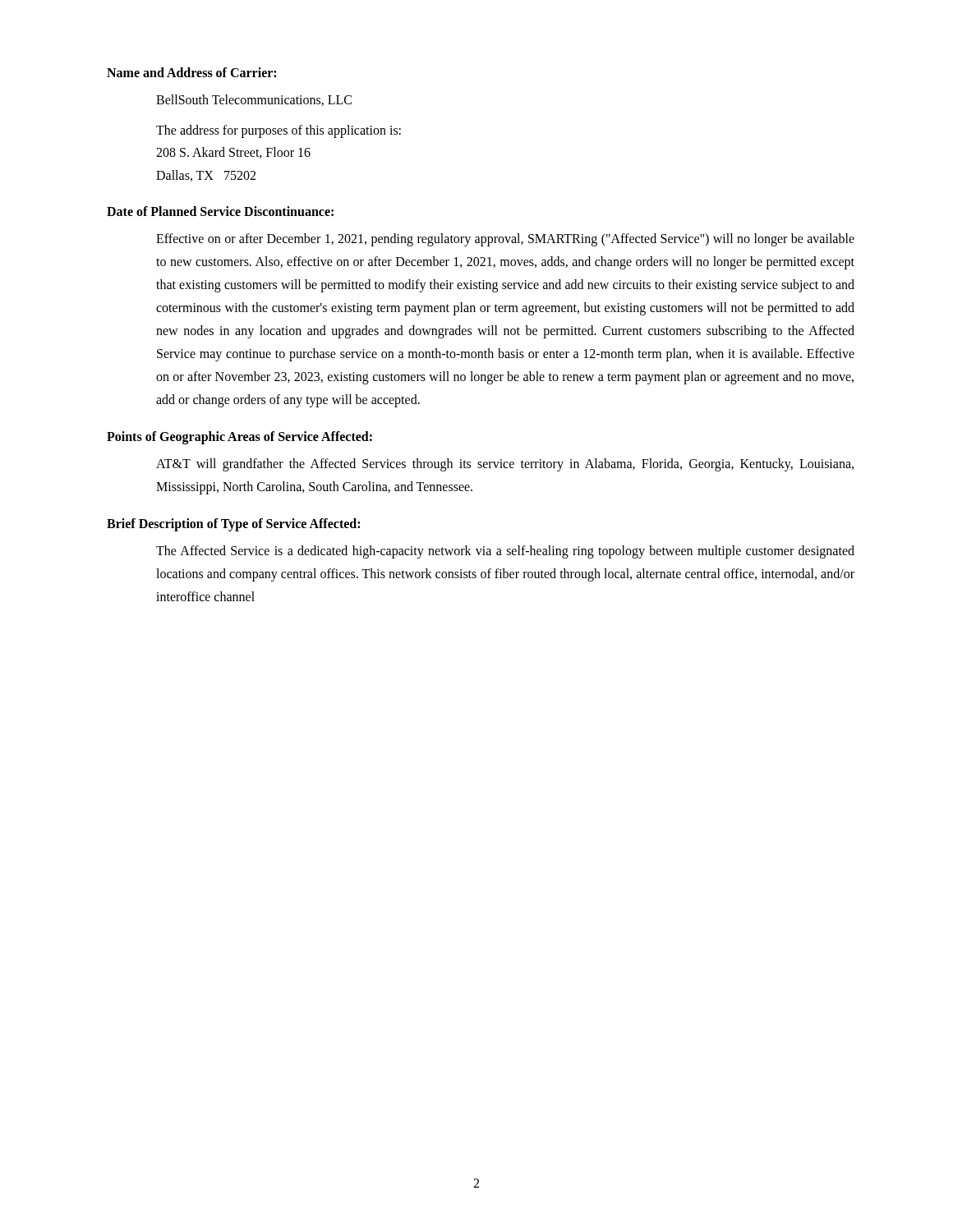Navigate to the text starting "The address for purposes of this"
This screenshot has height=1232, width=953.
(x=279, y=153)
